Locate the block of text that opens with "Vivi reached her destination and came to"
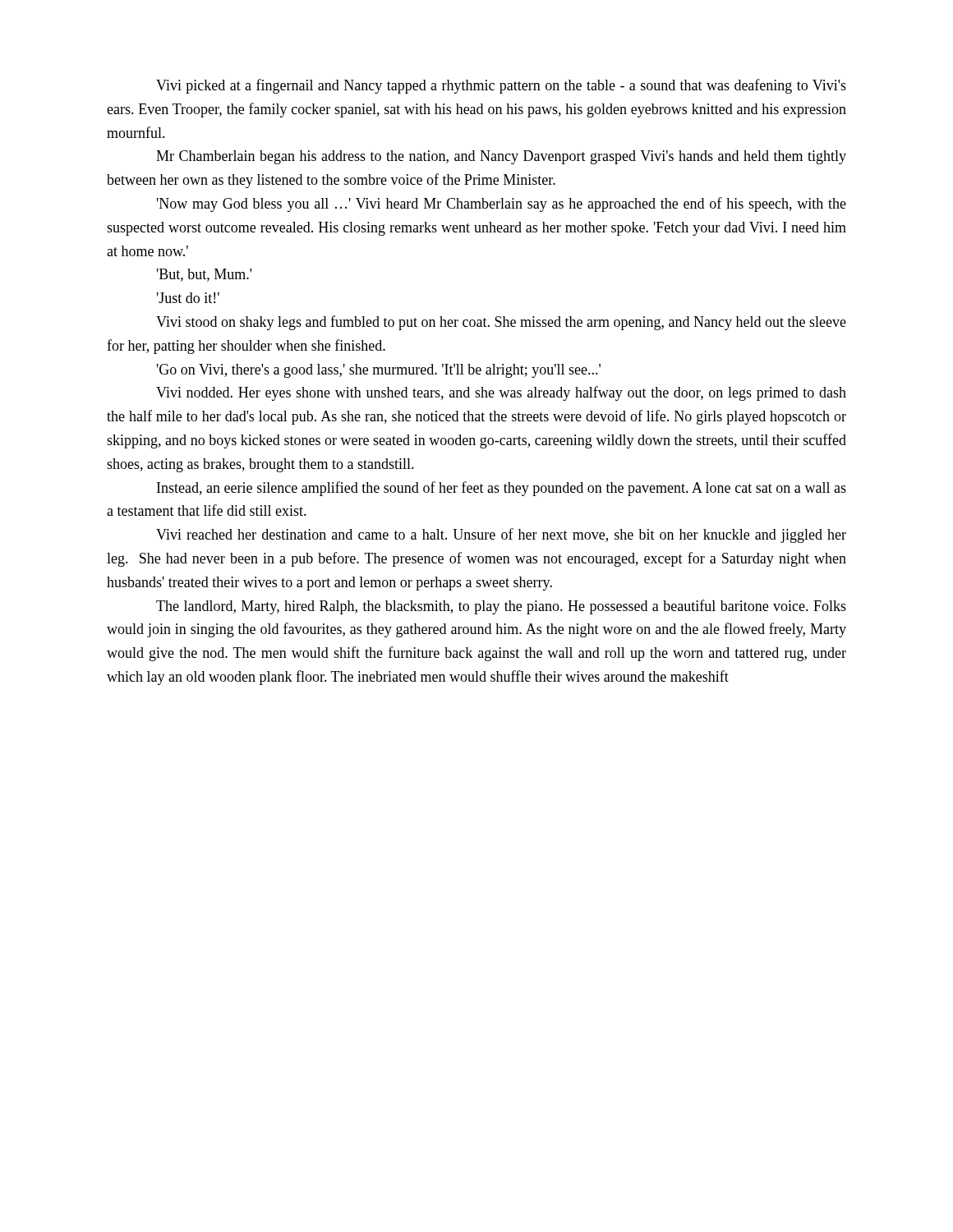This screenshot has height=1232, width=953. tap(476, 558)
